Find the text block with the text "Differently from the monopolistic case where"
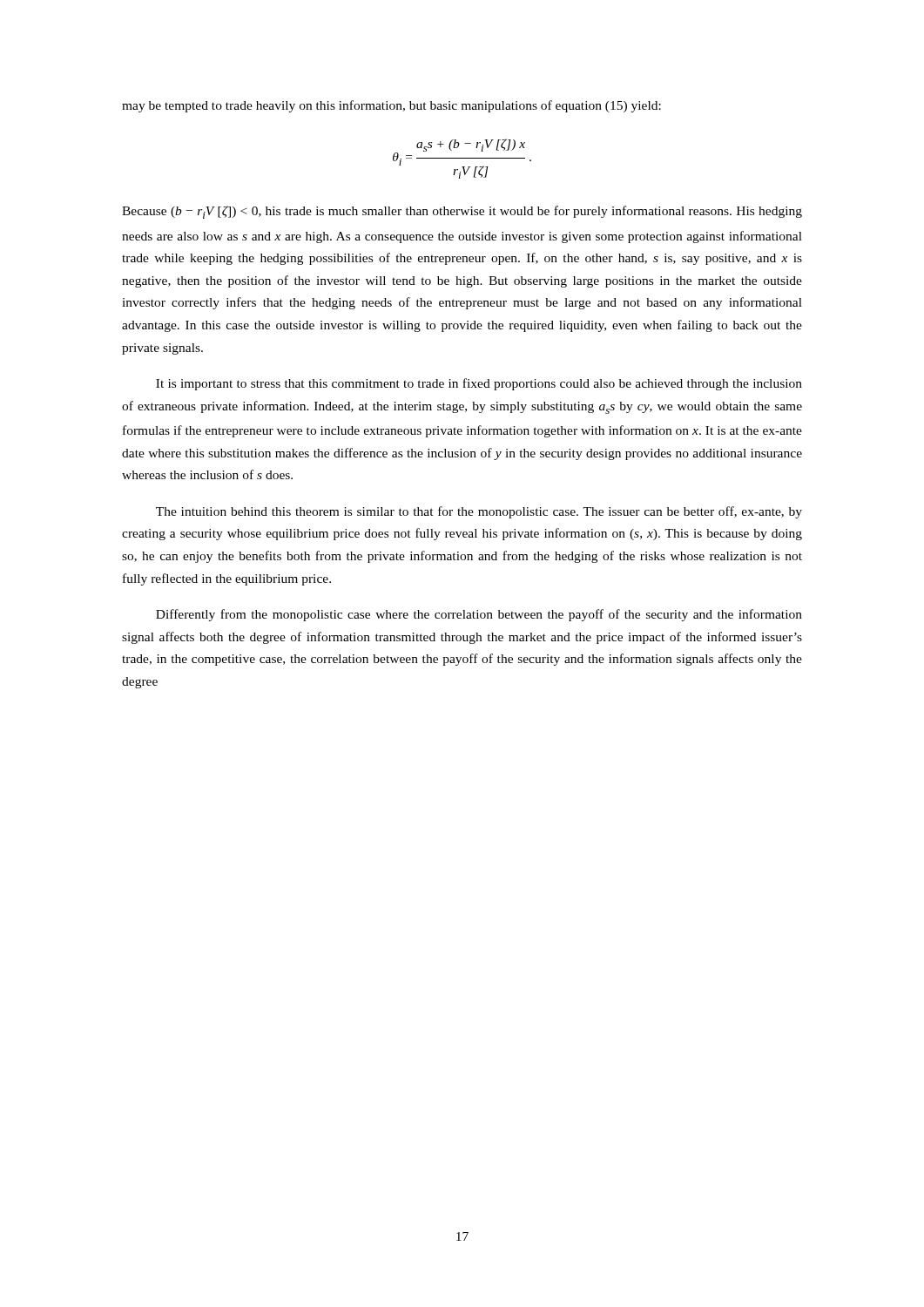The width and height of the screenshot is (924, 1307). (x=462, y=647)
